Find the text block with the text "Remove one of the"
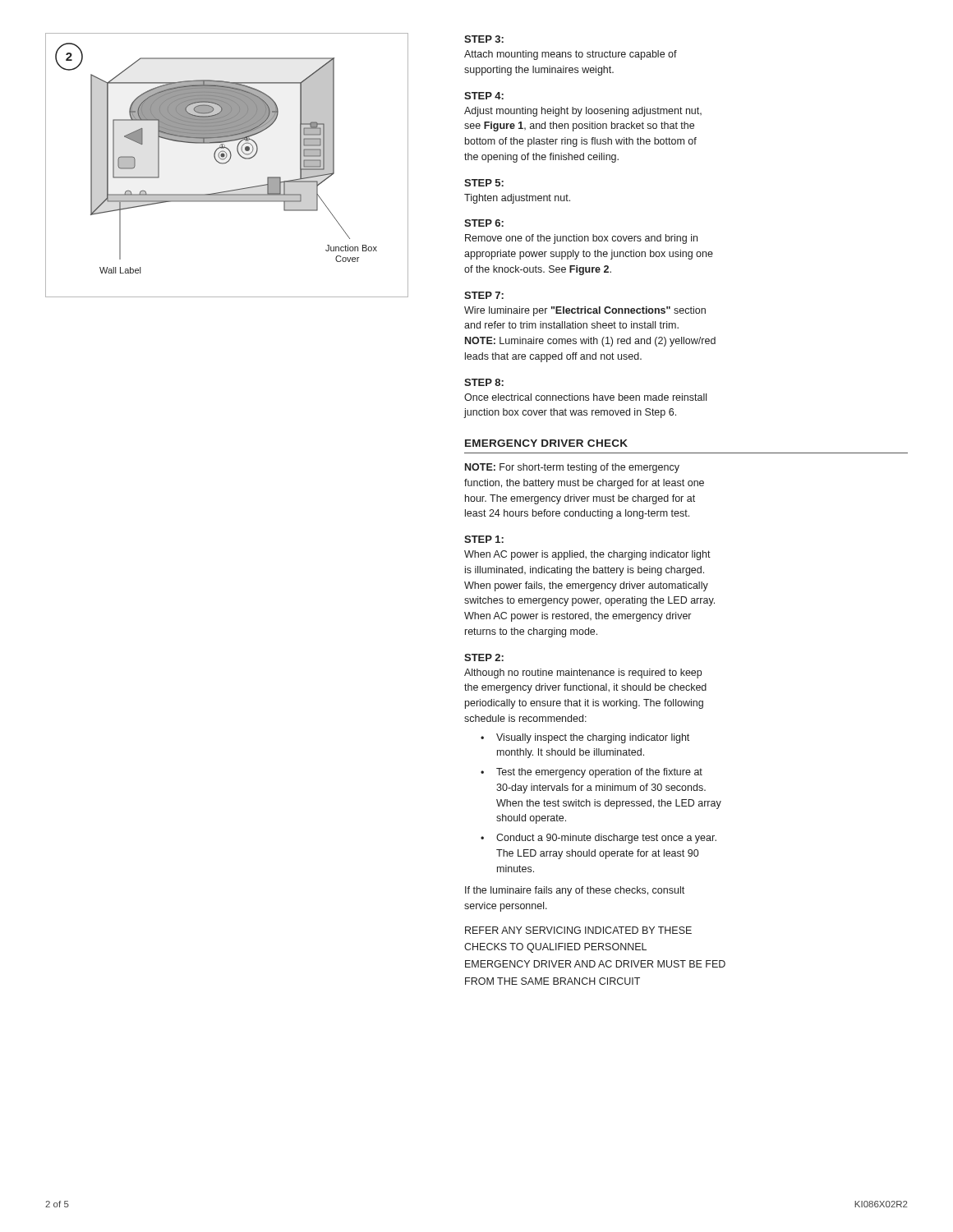This screenshot has width=953, height=1232. point(589,254)
